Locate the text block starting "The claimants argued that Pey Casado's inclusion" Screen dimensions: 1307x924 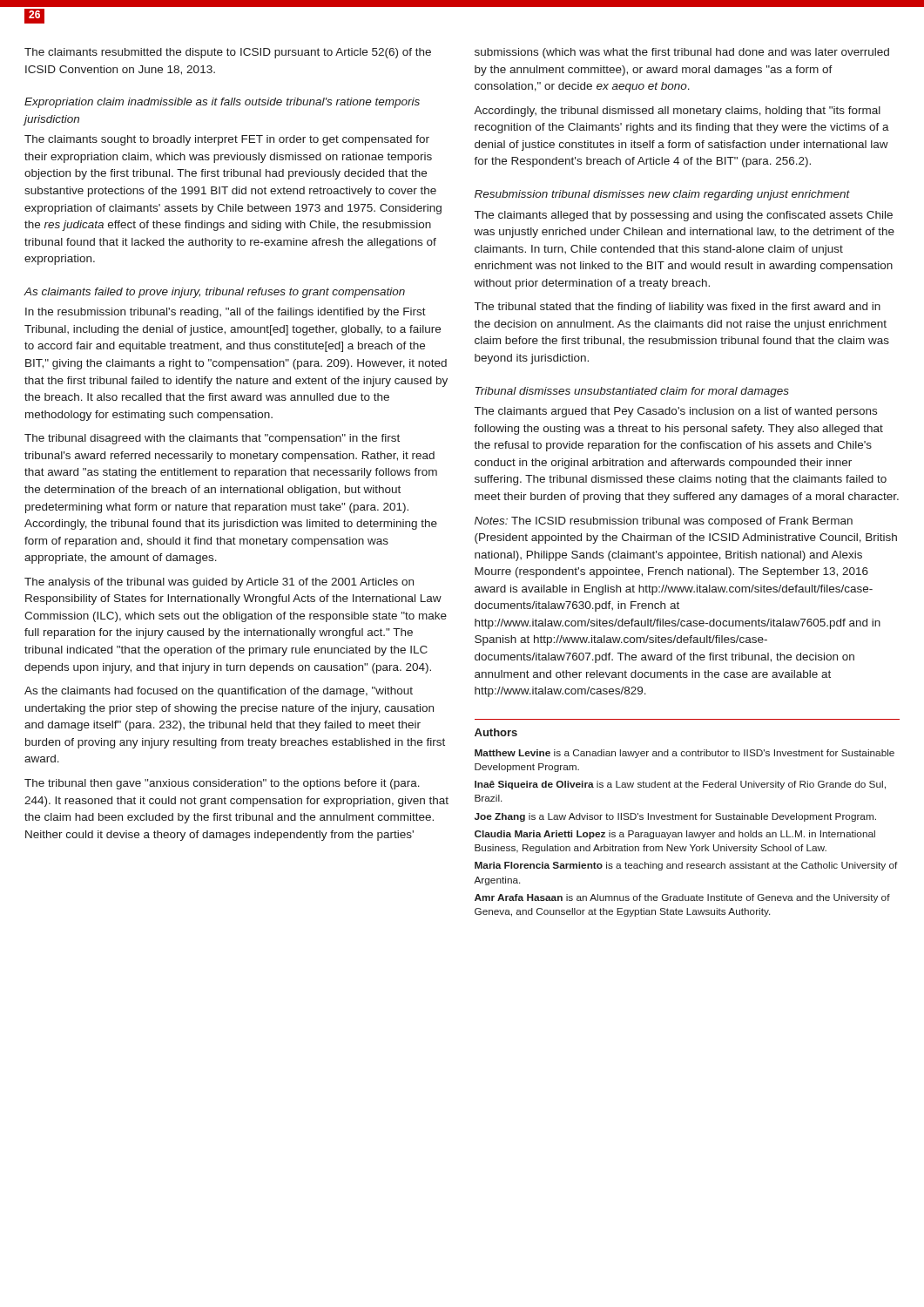pos(687,454)
